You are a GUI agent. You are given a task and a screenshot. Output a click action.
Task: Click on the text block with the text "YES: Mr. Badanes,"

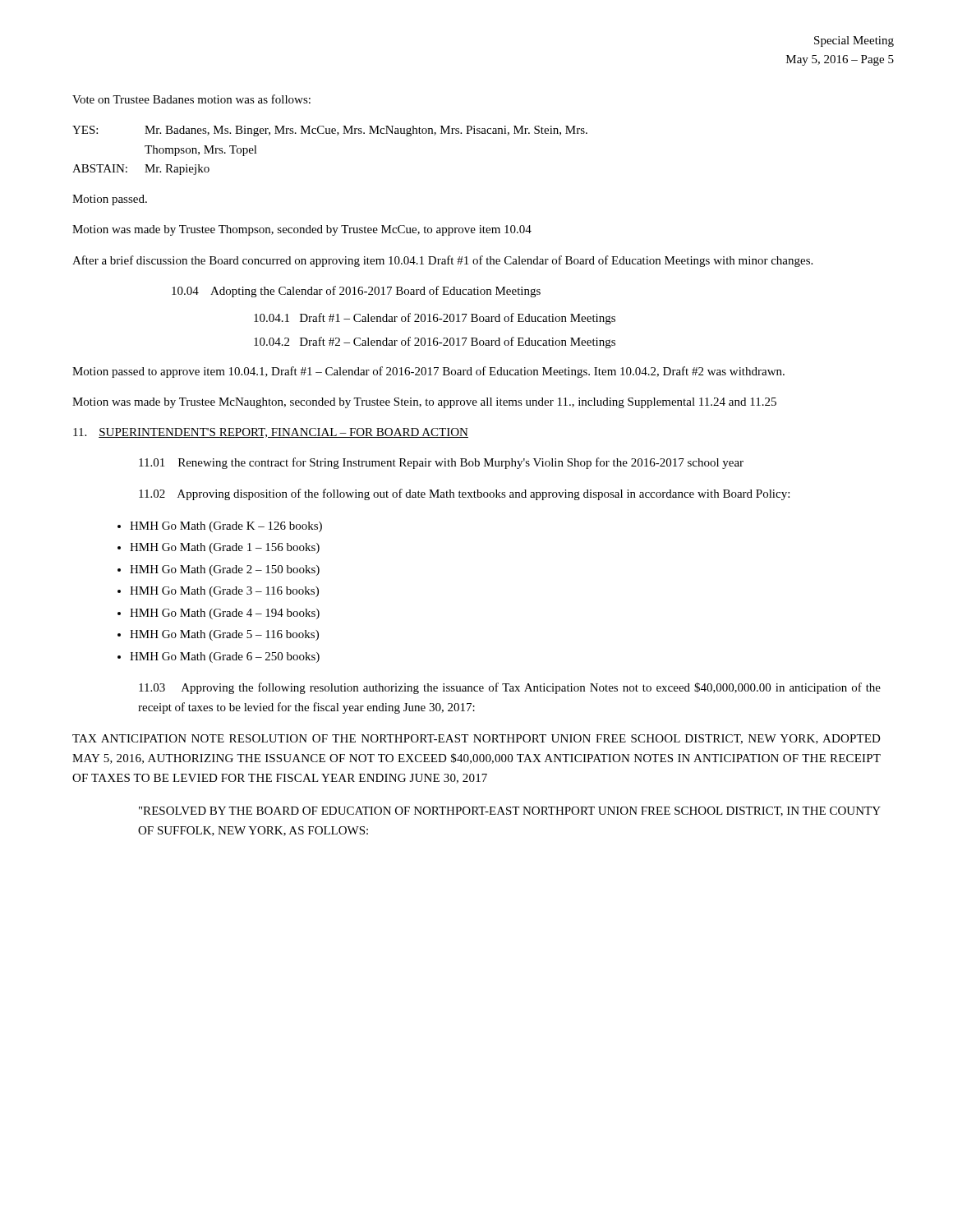[x=330, y=131]
